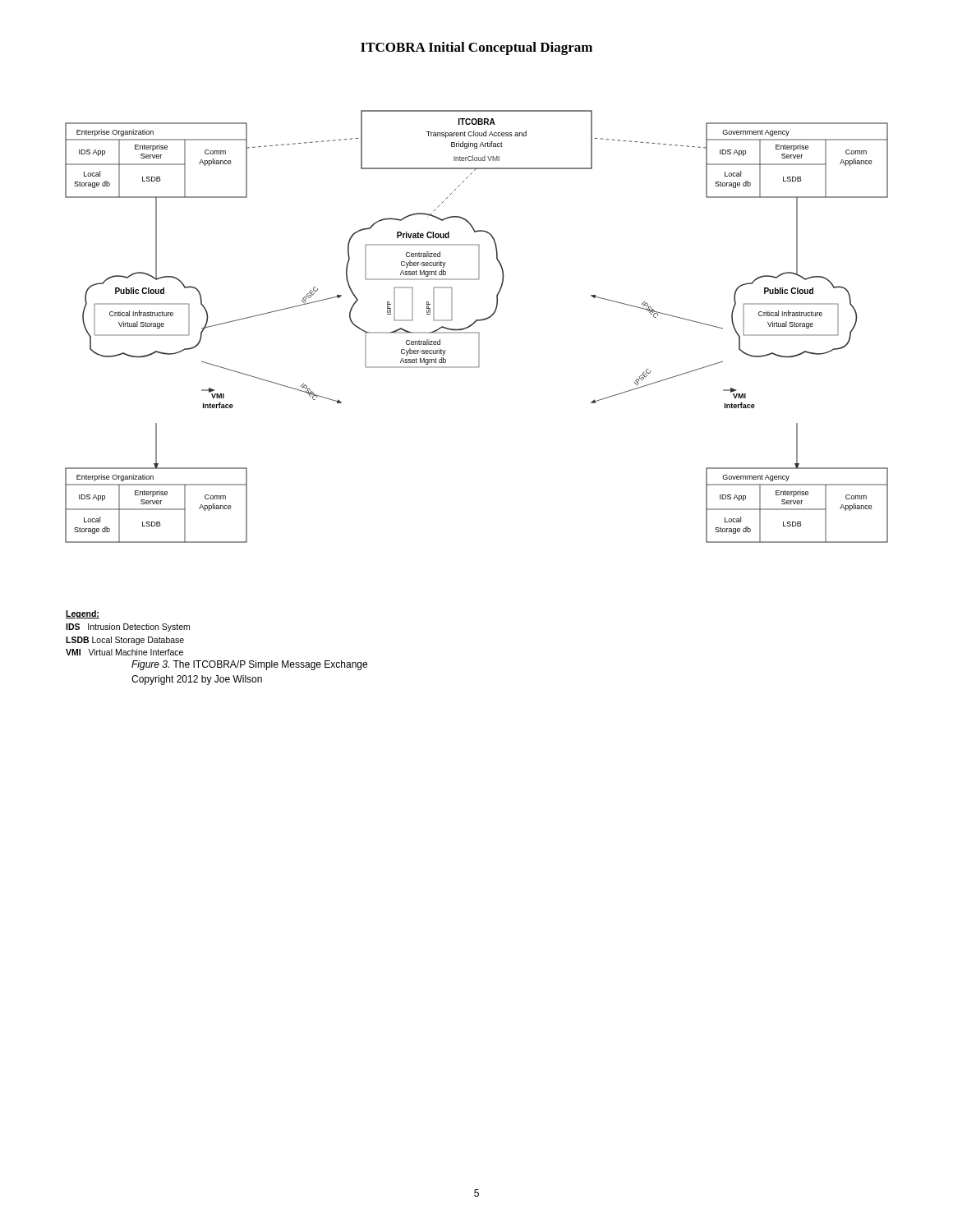Click on the schematic
The image size is (953, 1232).
click(x=476, y=345)
